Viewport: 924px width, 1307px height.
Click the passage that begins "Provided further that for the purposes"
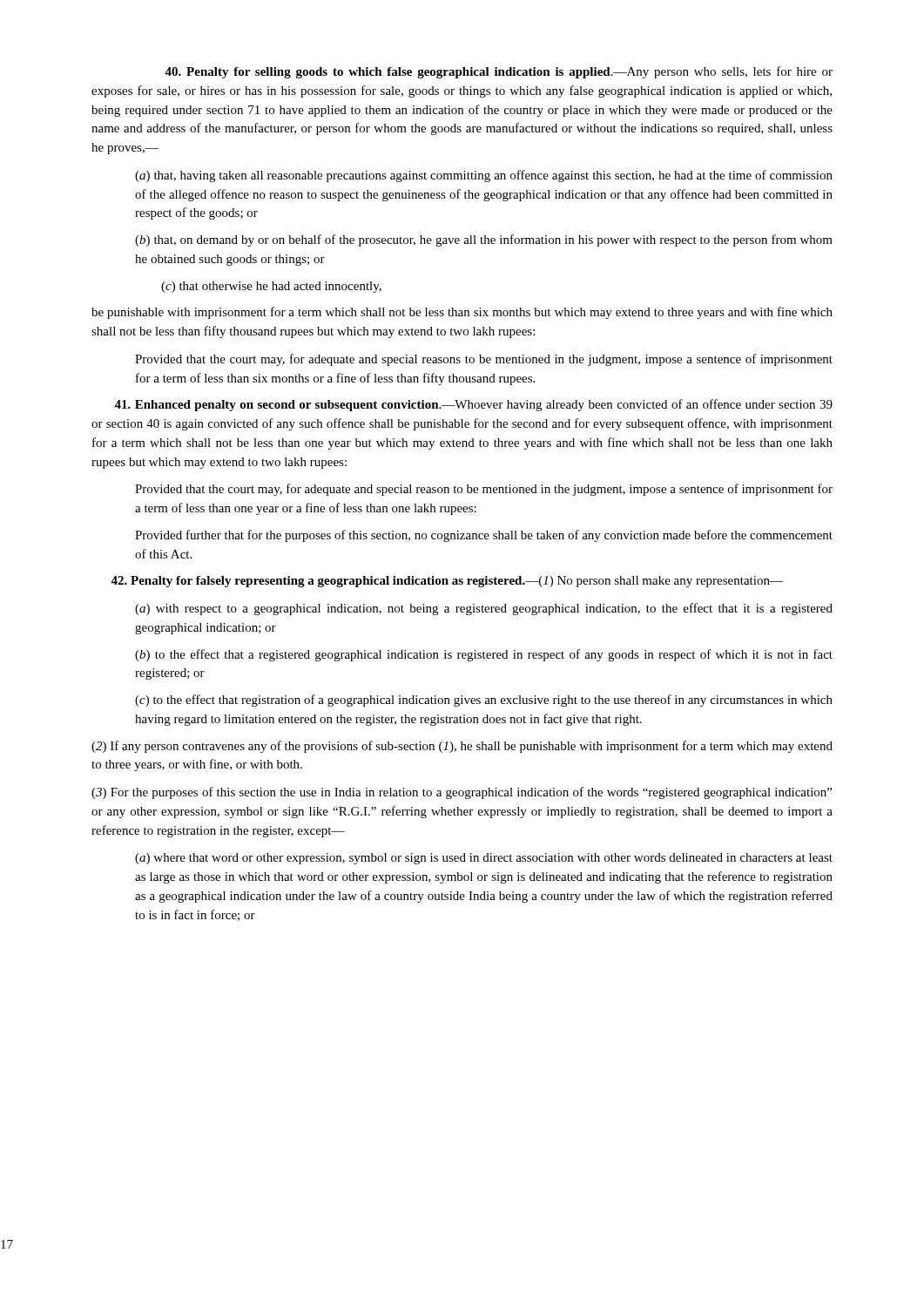pyautogui.click(x=484, y=545)
